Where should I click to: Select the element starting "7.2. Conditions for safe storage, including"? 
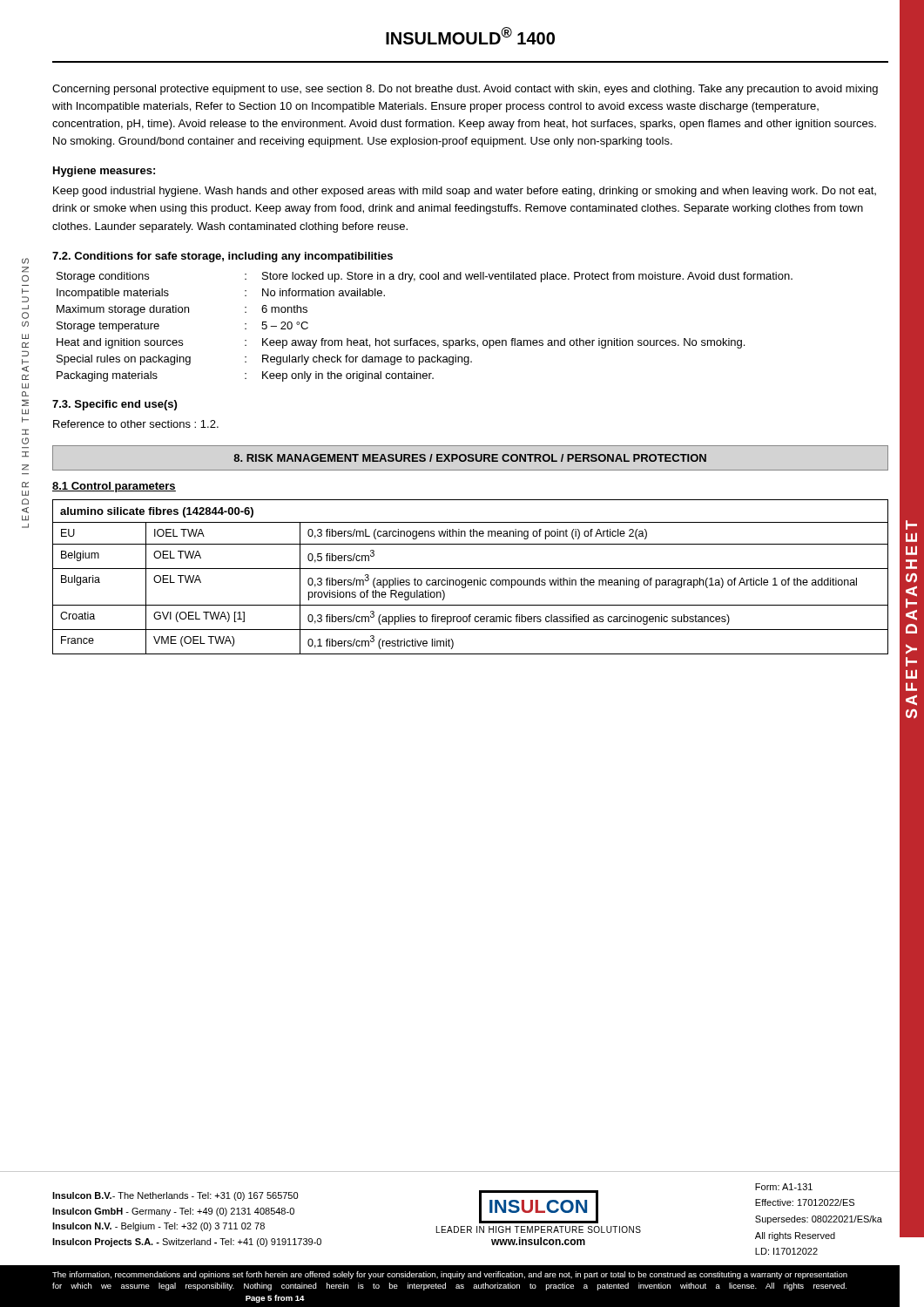223,255
